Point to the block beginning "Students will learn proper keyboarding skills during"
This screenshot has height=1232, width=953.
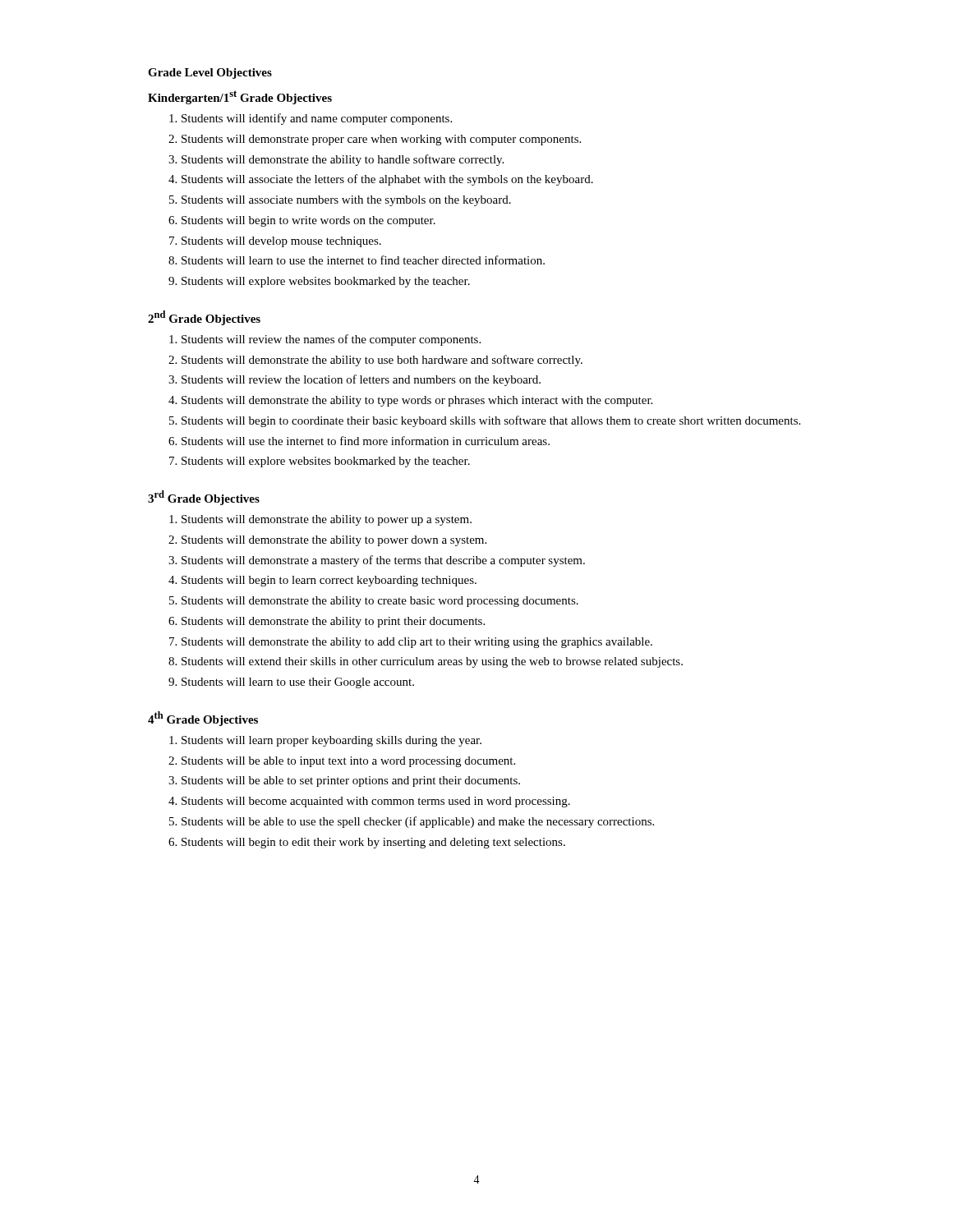coord(332,740)
